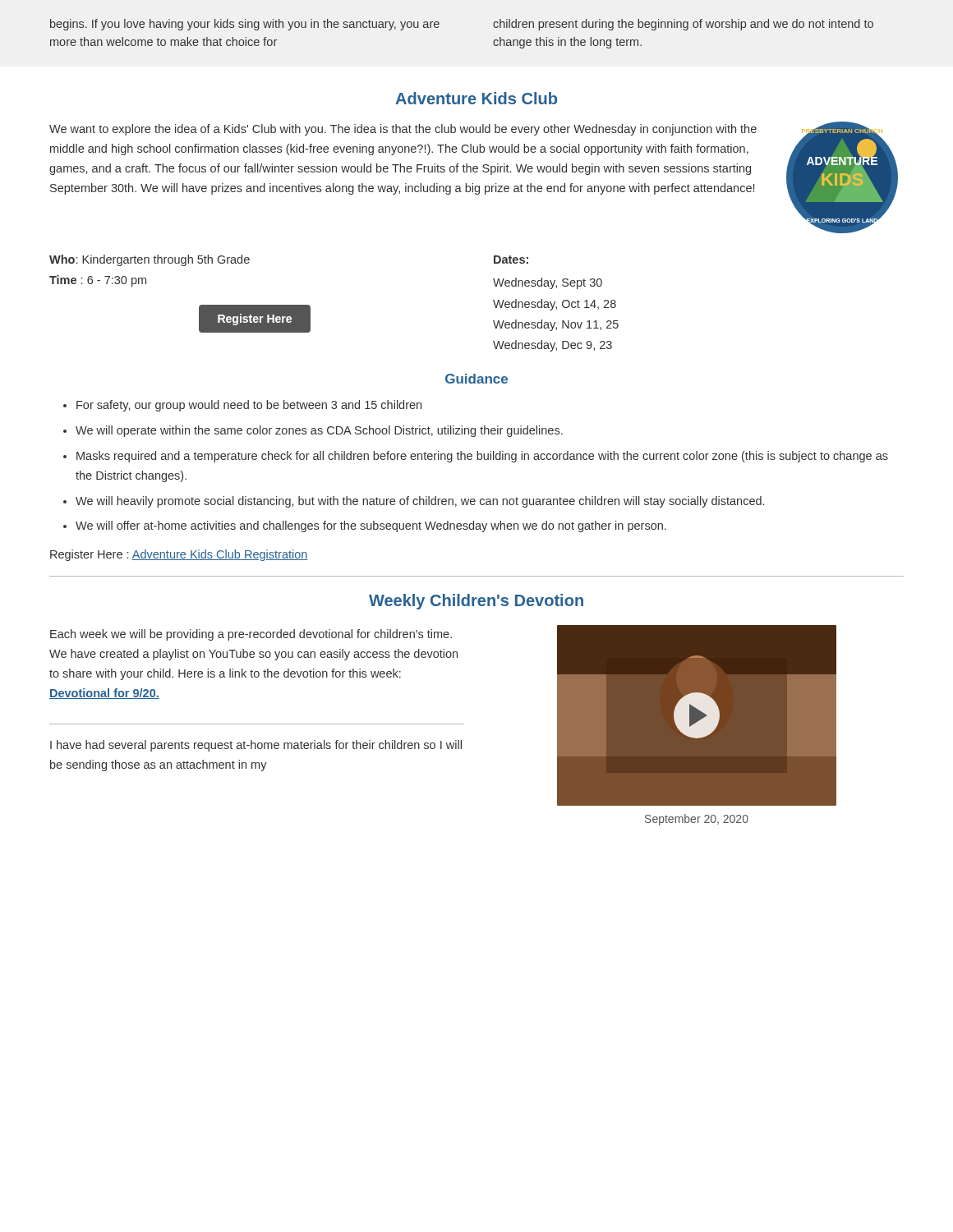
Task: Locate the text block that reads "We want to explore the idea of"
Action: [x=403, y=158]
